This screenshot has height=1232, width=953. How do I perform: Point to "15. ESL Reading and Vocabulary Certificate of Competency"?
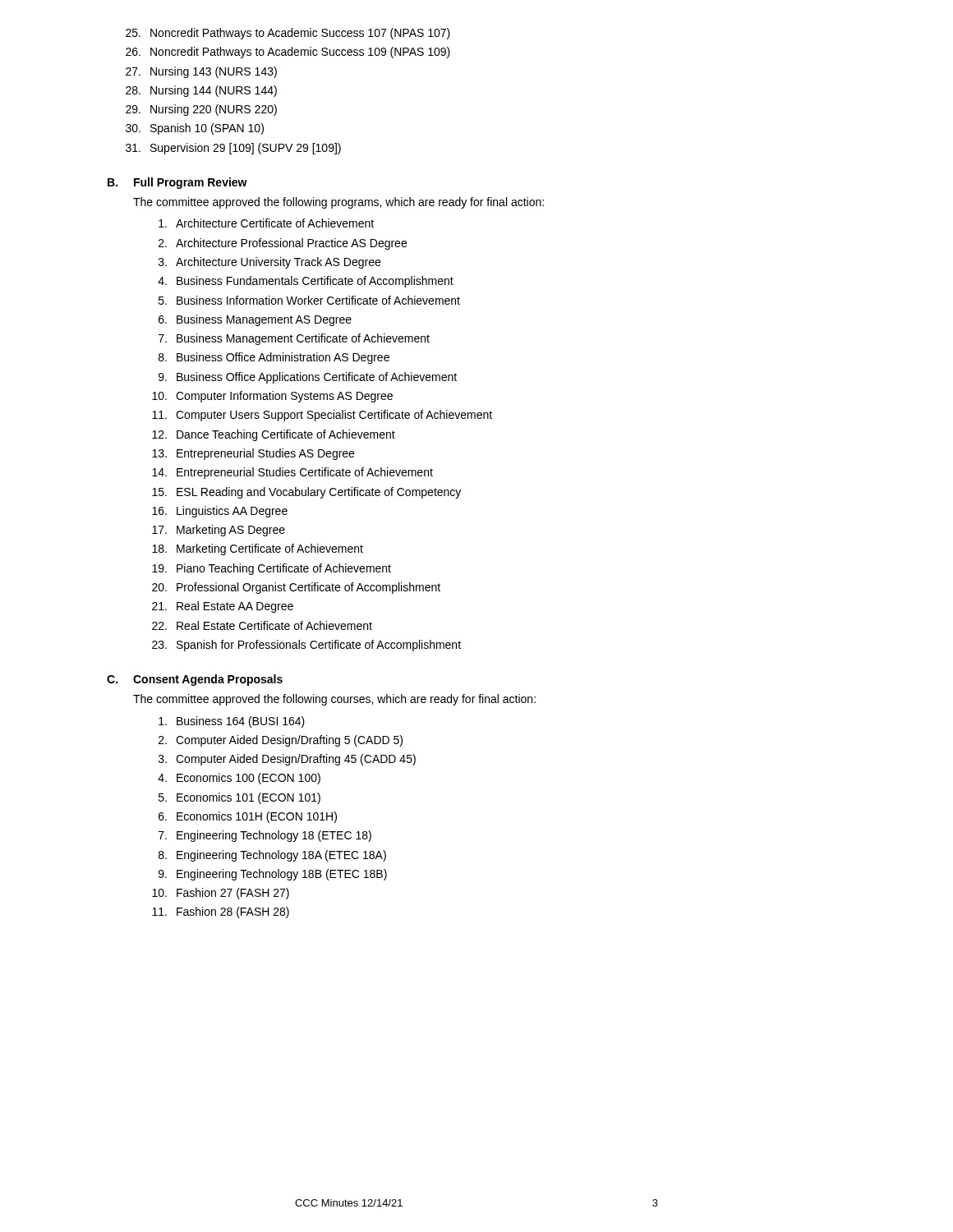click(306, 493)
